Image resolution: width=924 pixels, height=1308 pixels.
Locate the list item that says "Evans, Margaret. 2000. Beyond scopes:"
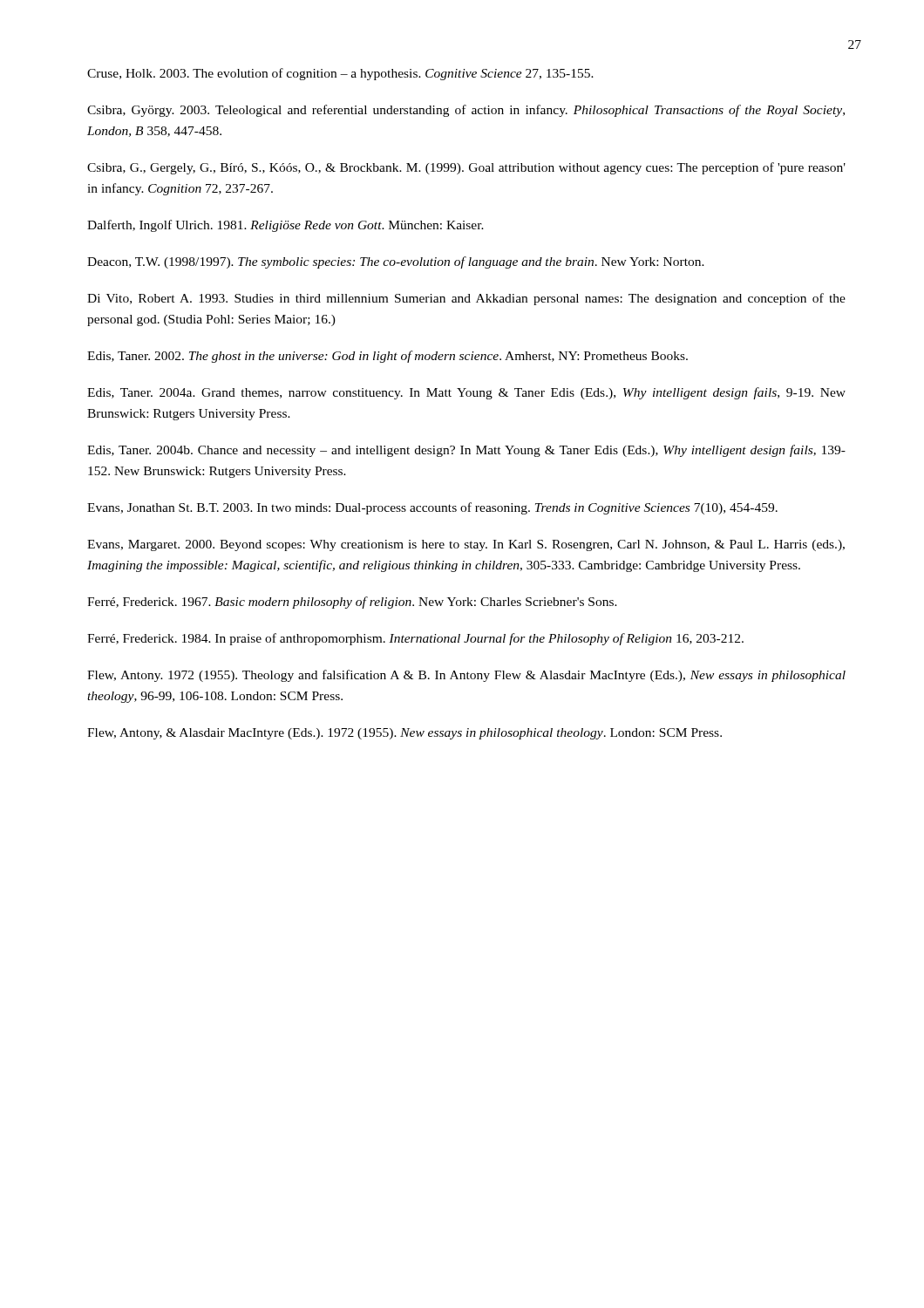(466, 554)
